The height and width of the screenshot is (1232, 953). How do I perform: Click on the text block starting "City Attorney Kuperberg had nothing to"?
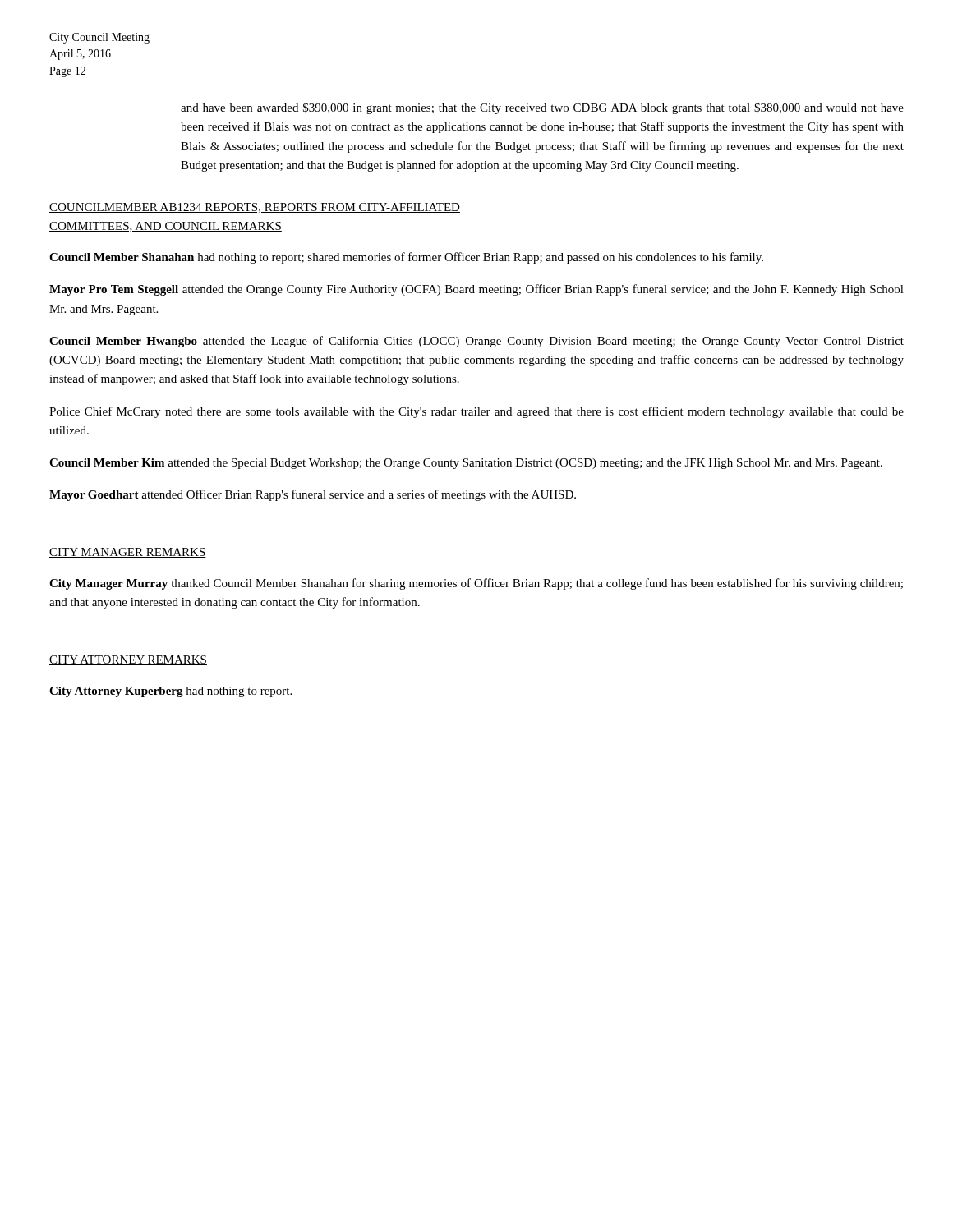pyautogui.click(x=171, y=691)
